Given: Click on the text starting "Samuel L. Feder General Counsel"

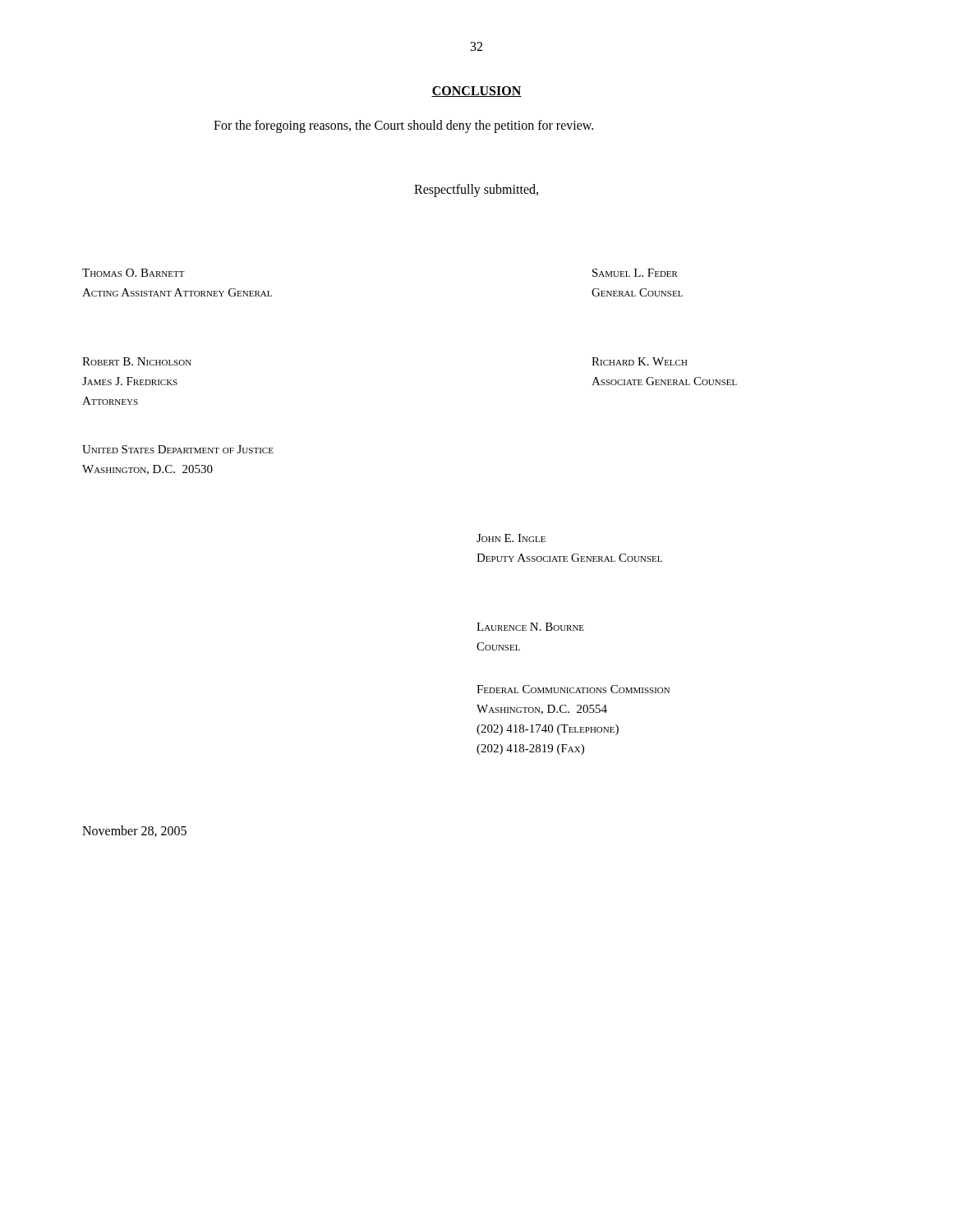Looking at the screenshot, I should [x=635, y=273].
